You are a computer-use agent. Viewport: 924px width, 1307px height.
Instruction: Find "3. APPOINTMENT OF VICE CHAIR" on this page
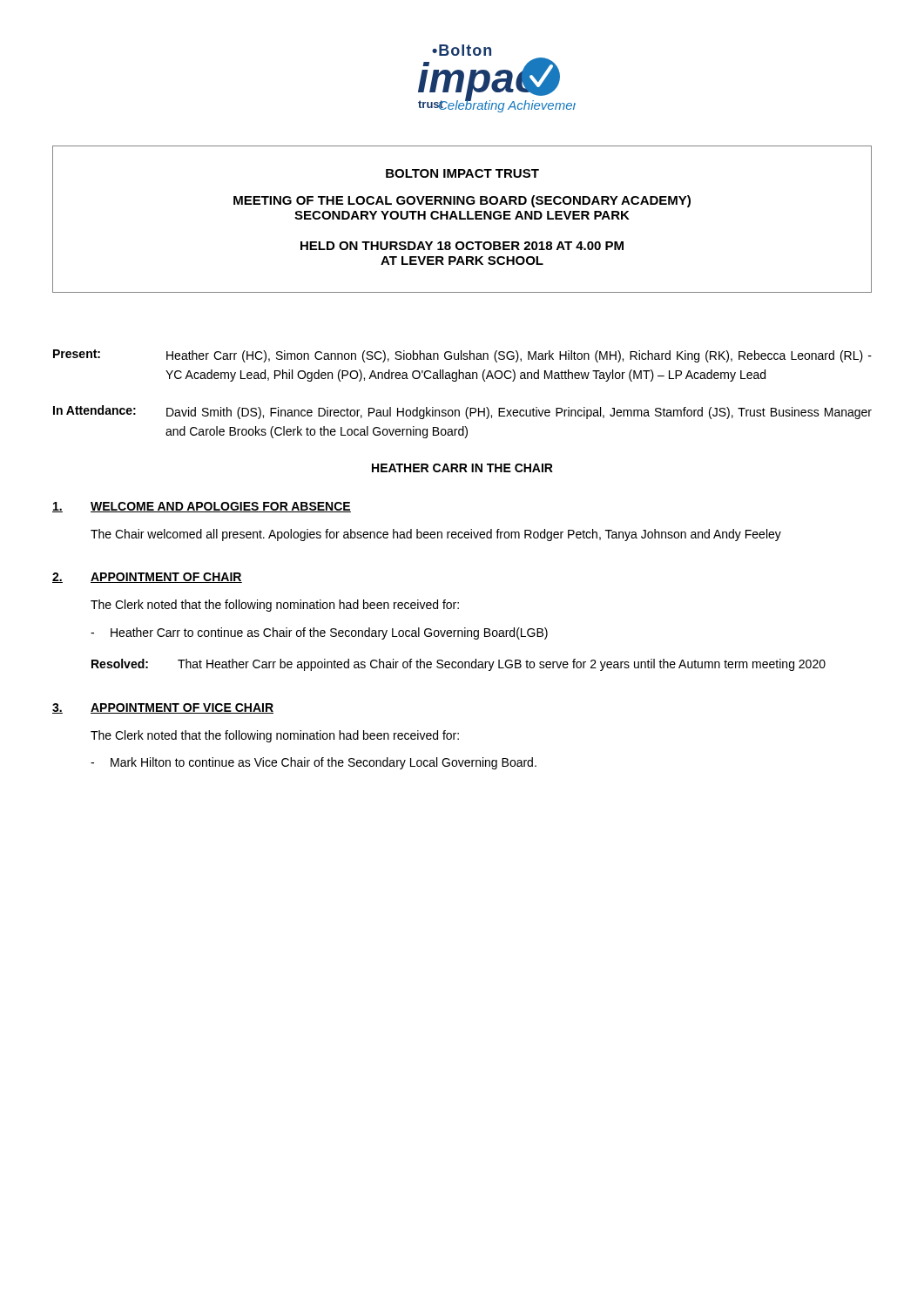[163, 707]
